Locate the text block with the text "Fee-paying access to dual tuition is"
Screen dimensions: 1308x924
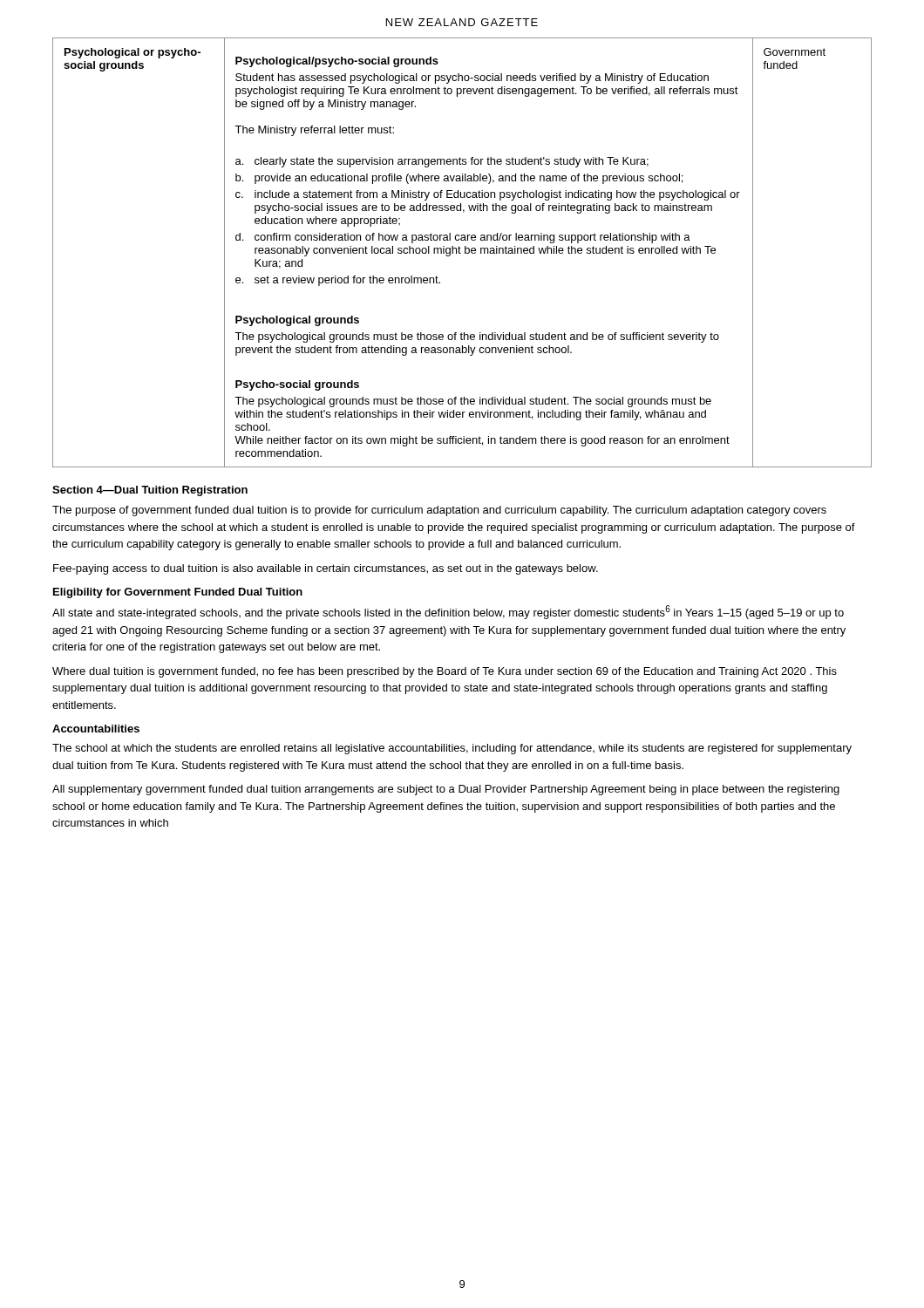pyautogui.click(x=325, y=568)
